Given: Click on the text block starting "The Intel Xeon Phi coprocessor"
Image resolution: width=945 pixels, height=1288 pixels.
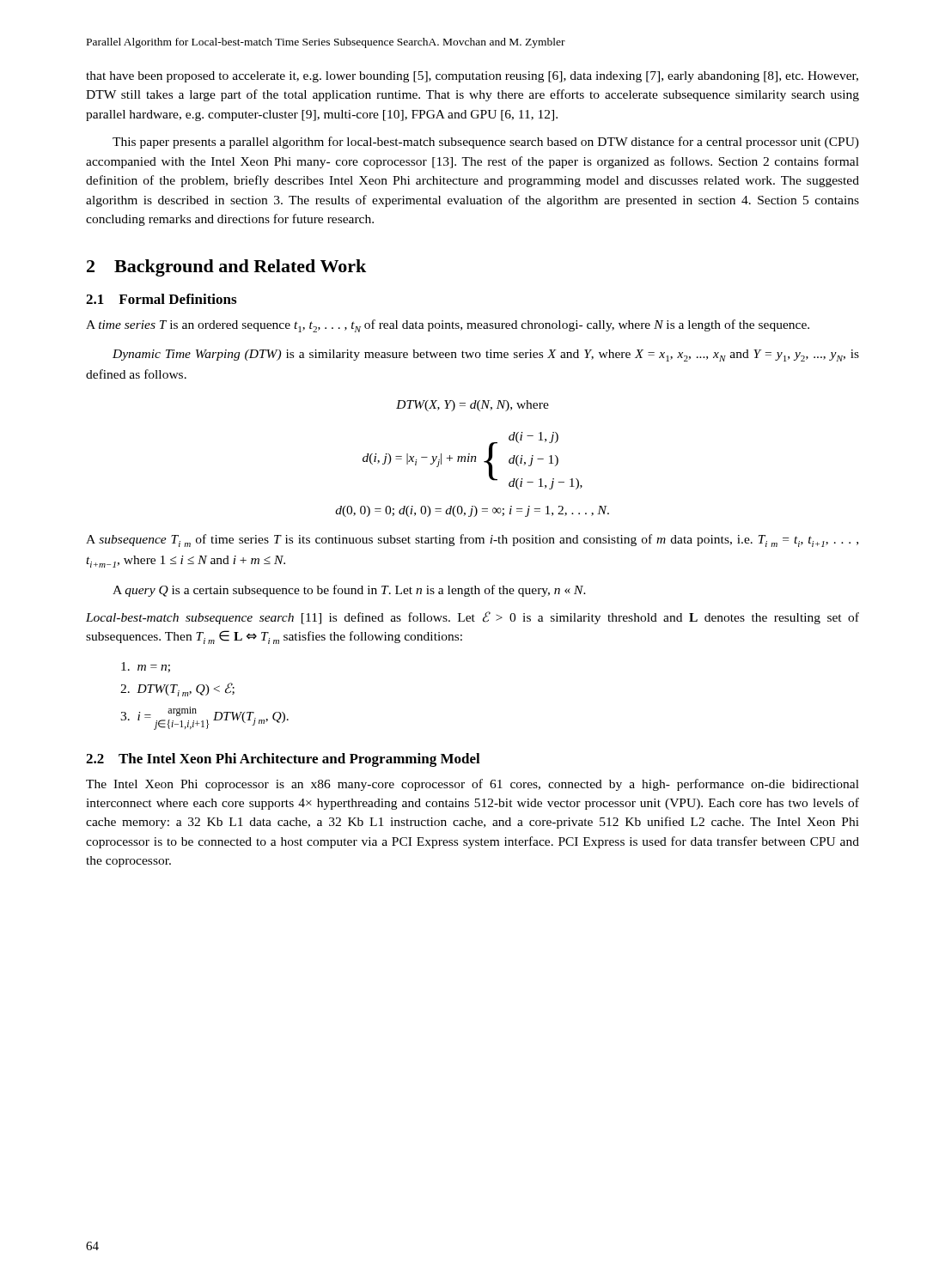Looking at the screenshot, I should click(472, 822).
